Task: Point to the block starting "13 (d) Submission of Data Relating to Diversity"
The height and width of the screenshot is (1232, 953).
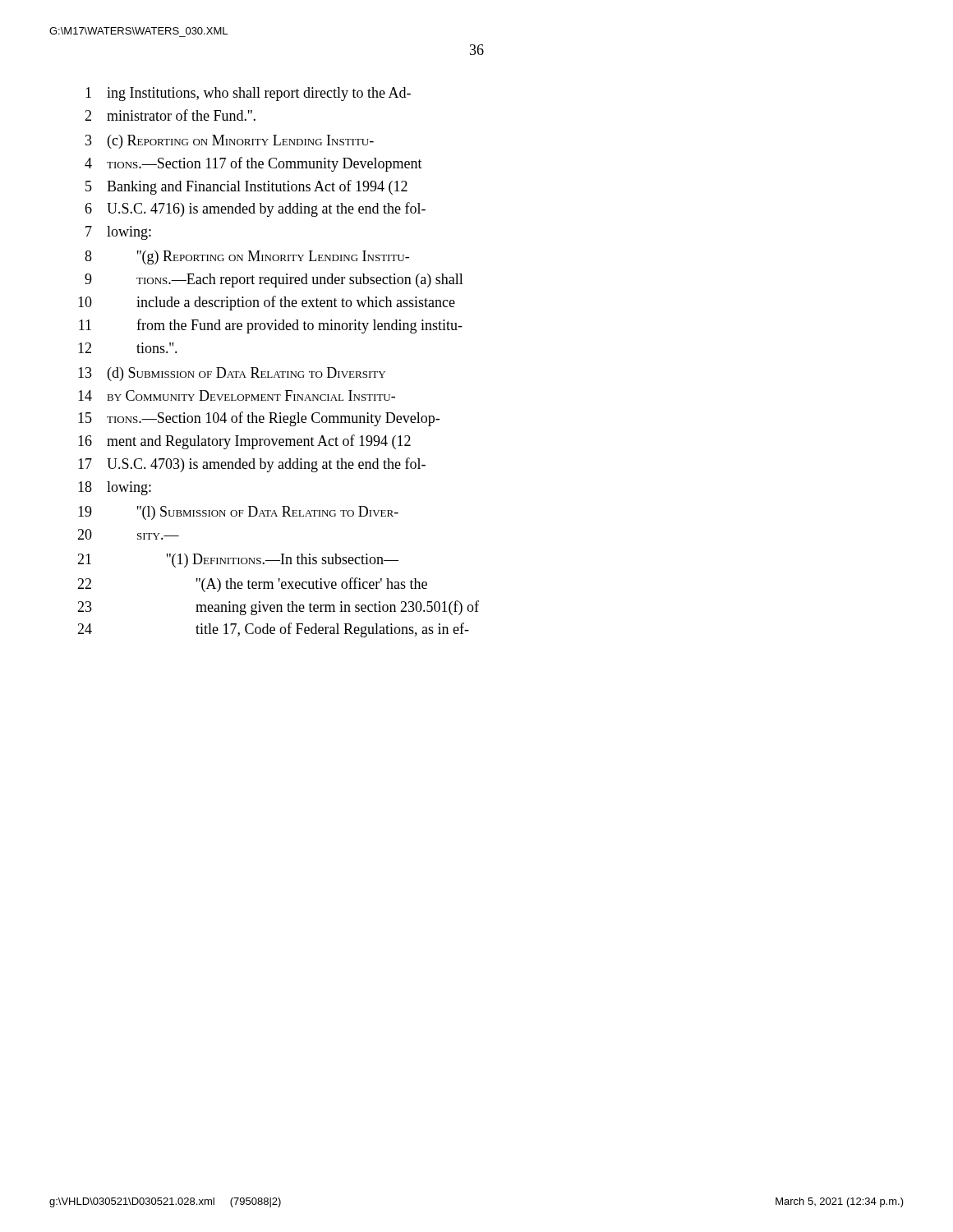Action: coord(232,374)
